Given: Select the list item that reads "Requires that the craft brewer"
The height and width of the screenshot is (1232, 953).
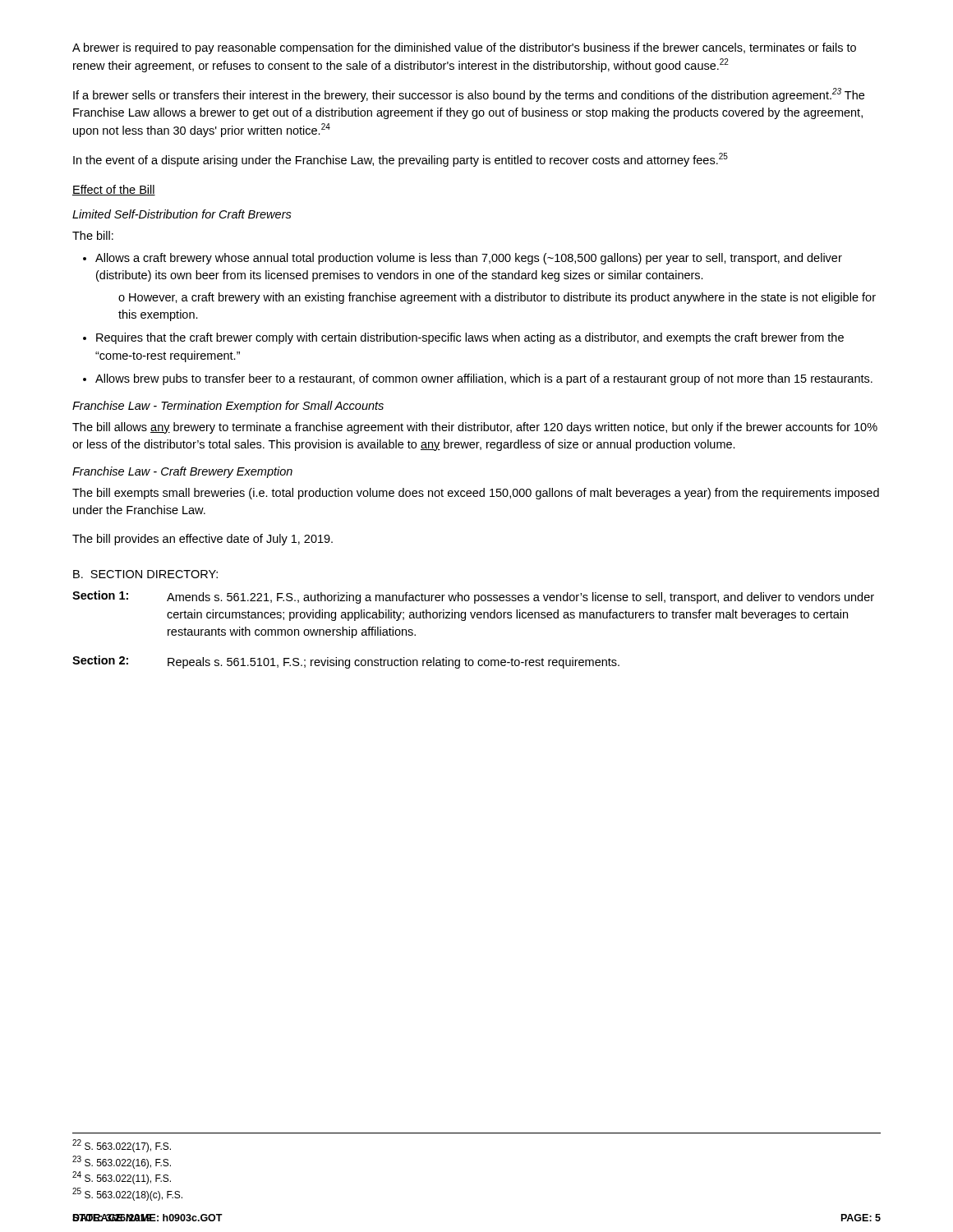Looking at the screenshot, I should pos(470,347).
